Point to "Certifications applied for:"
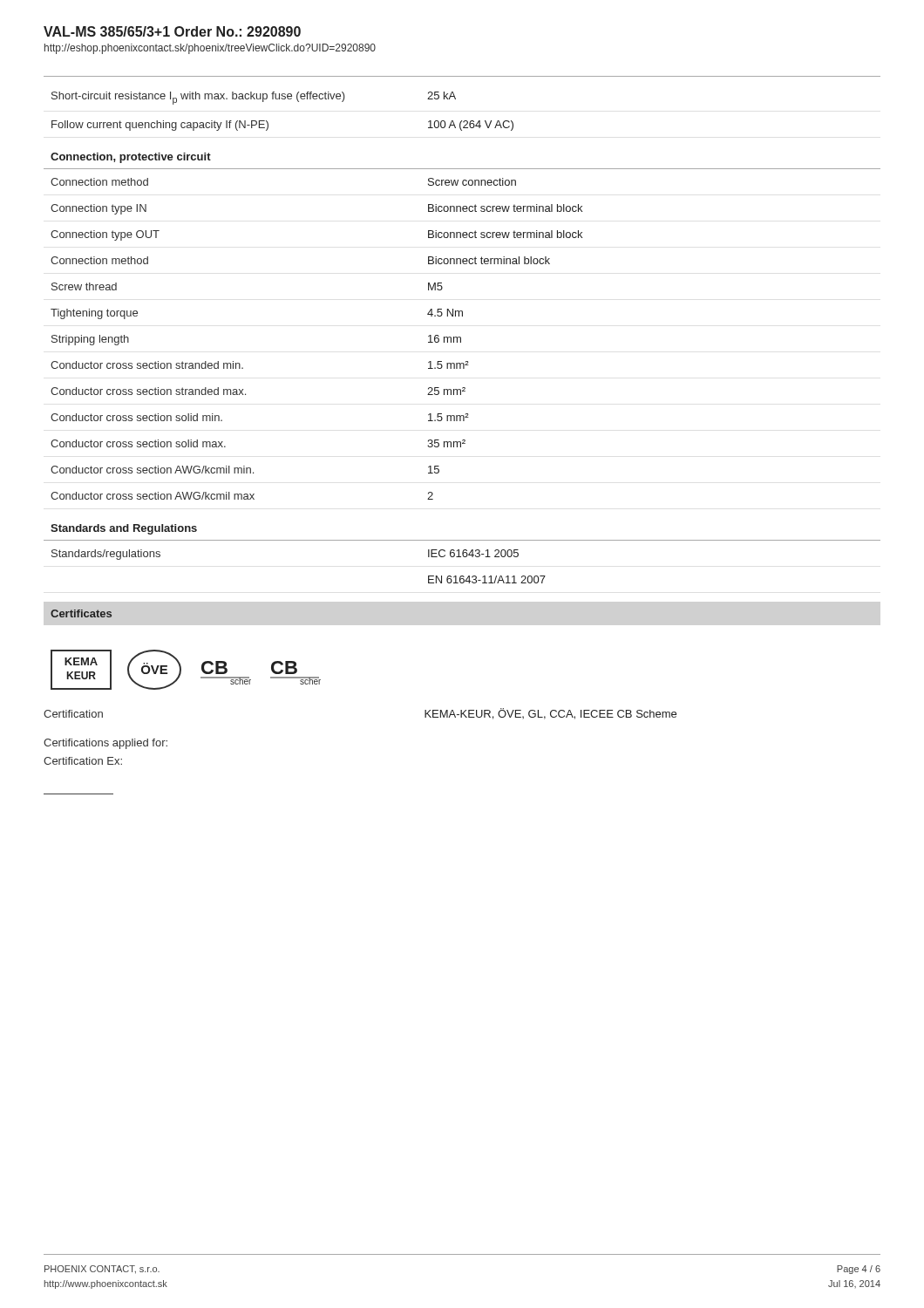The image size is (924, 1308). click(x=106, y=742)
